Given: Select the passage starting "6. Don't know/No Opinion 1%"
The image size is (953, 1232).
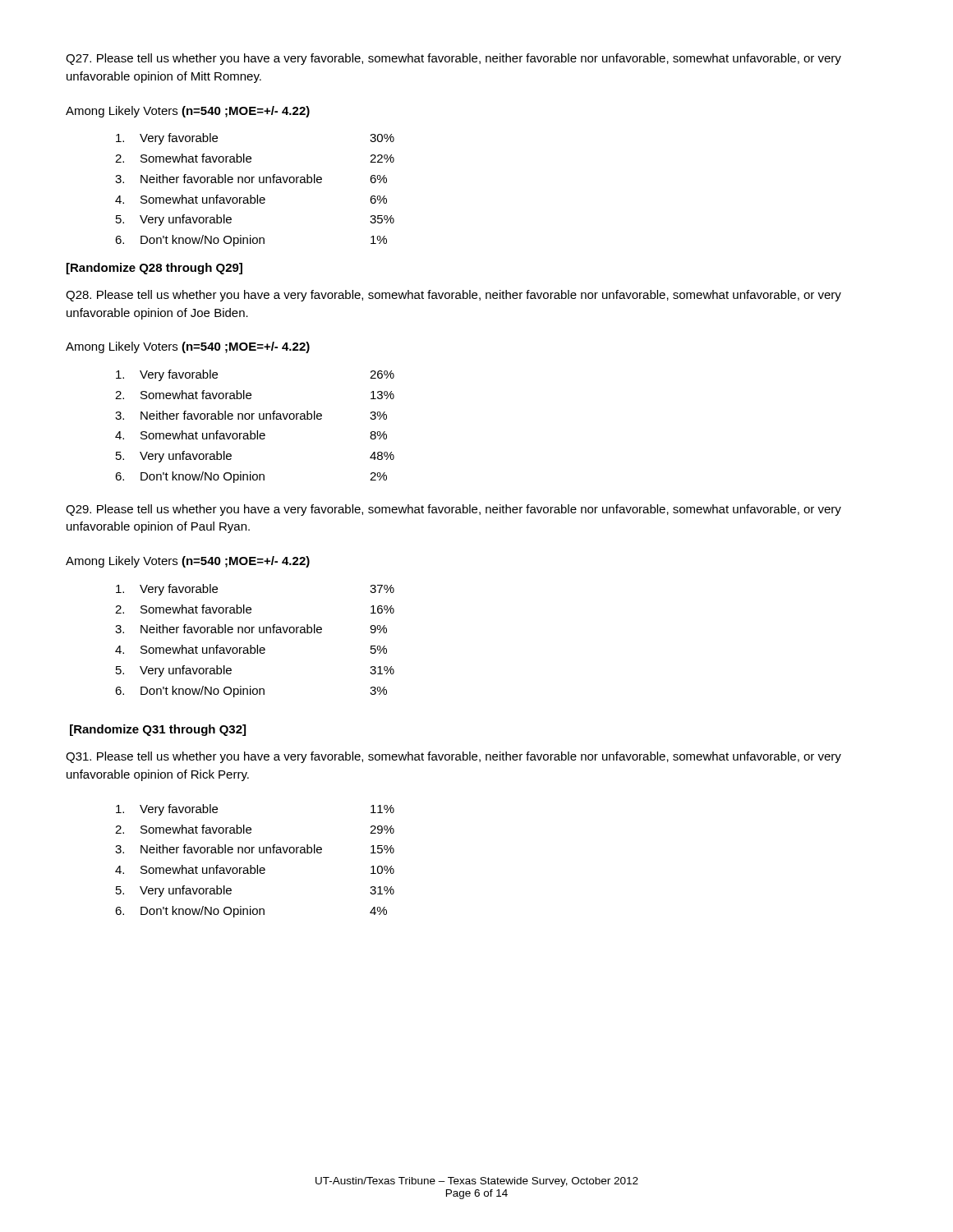Looking at the screenshot, I should tap(267, 240).
